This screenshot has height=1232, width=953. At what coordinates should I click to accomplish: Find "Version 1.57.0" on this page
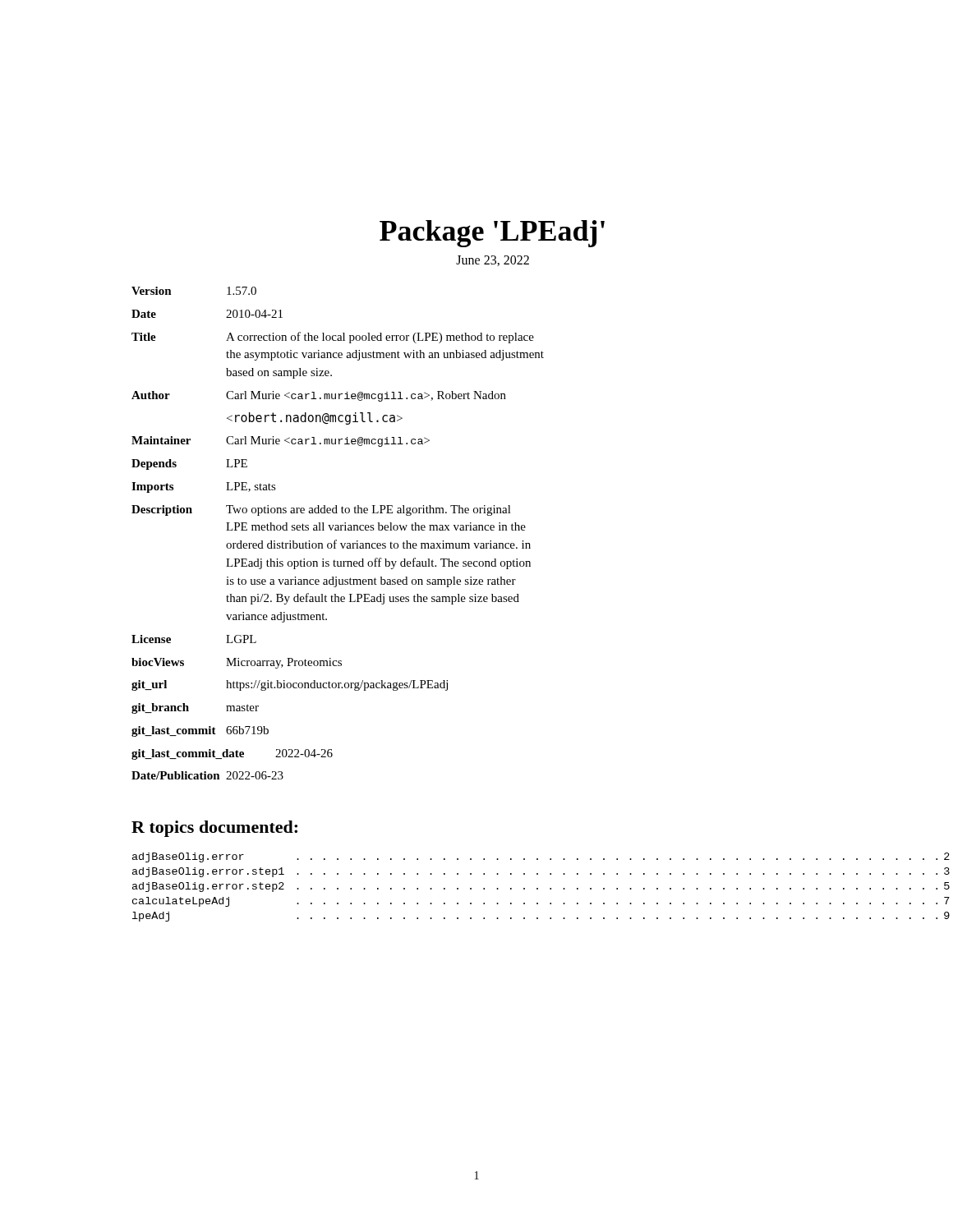click(x=143, y=290)
